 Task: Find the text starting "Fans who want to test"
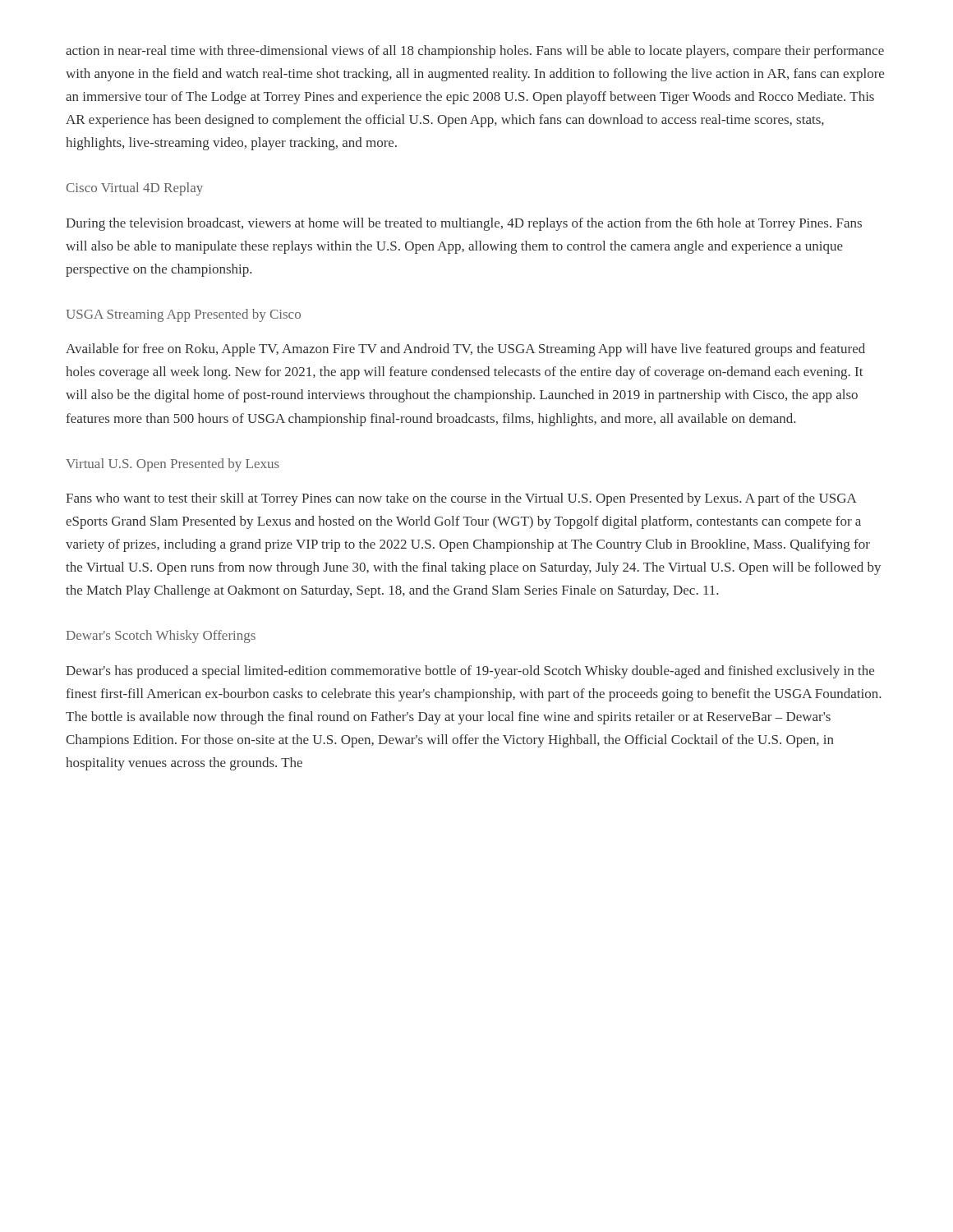tap(473, 544)
